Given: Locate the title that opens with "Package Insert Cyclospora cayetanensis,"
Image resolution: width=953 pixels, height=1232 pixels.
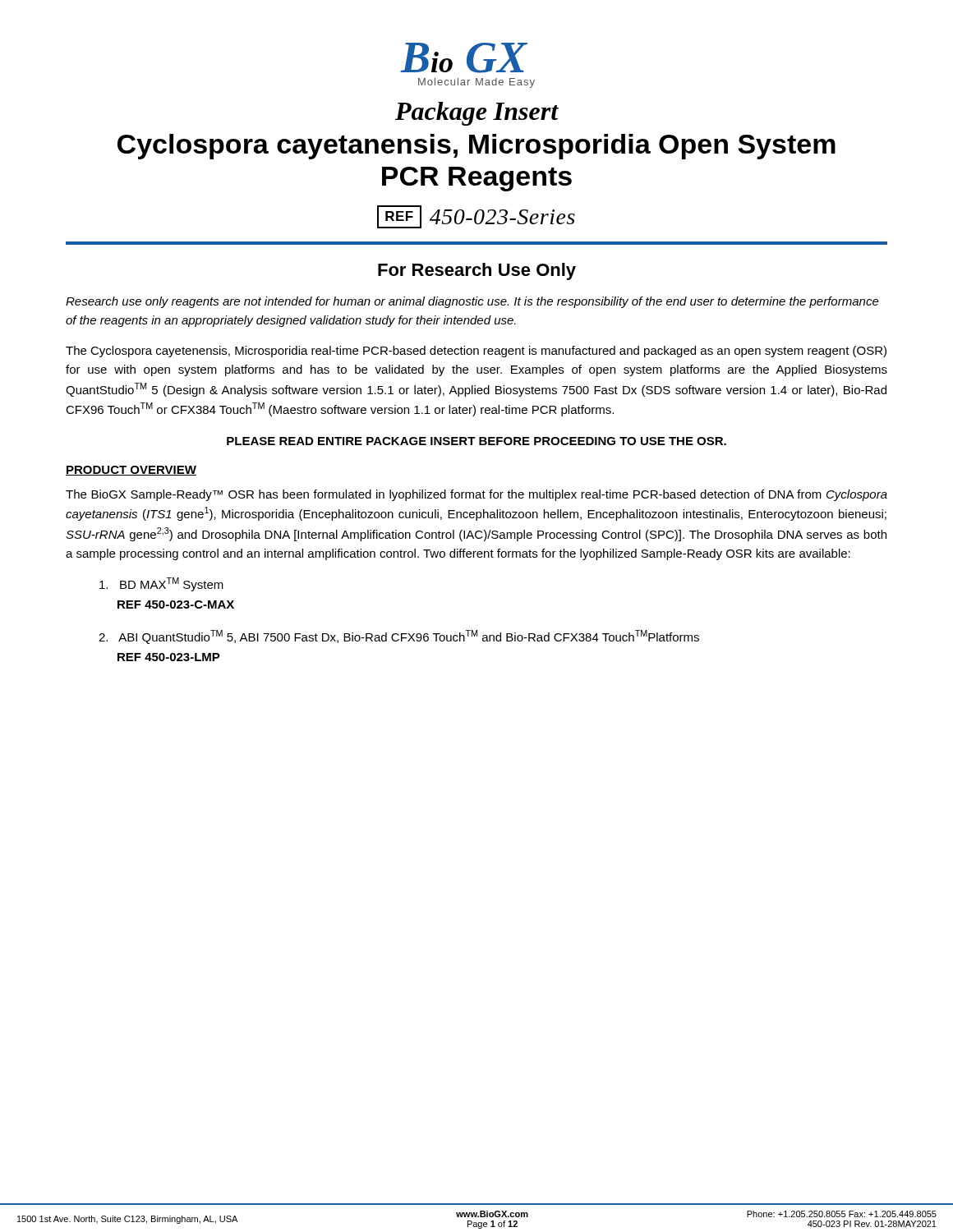Looking at the screenshot, I should tap(476, 144).
